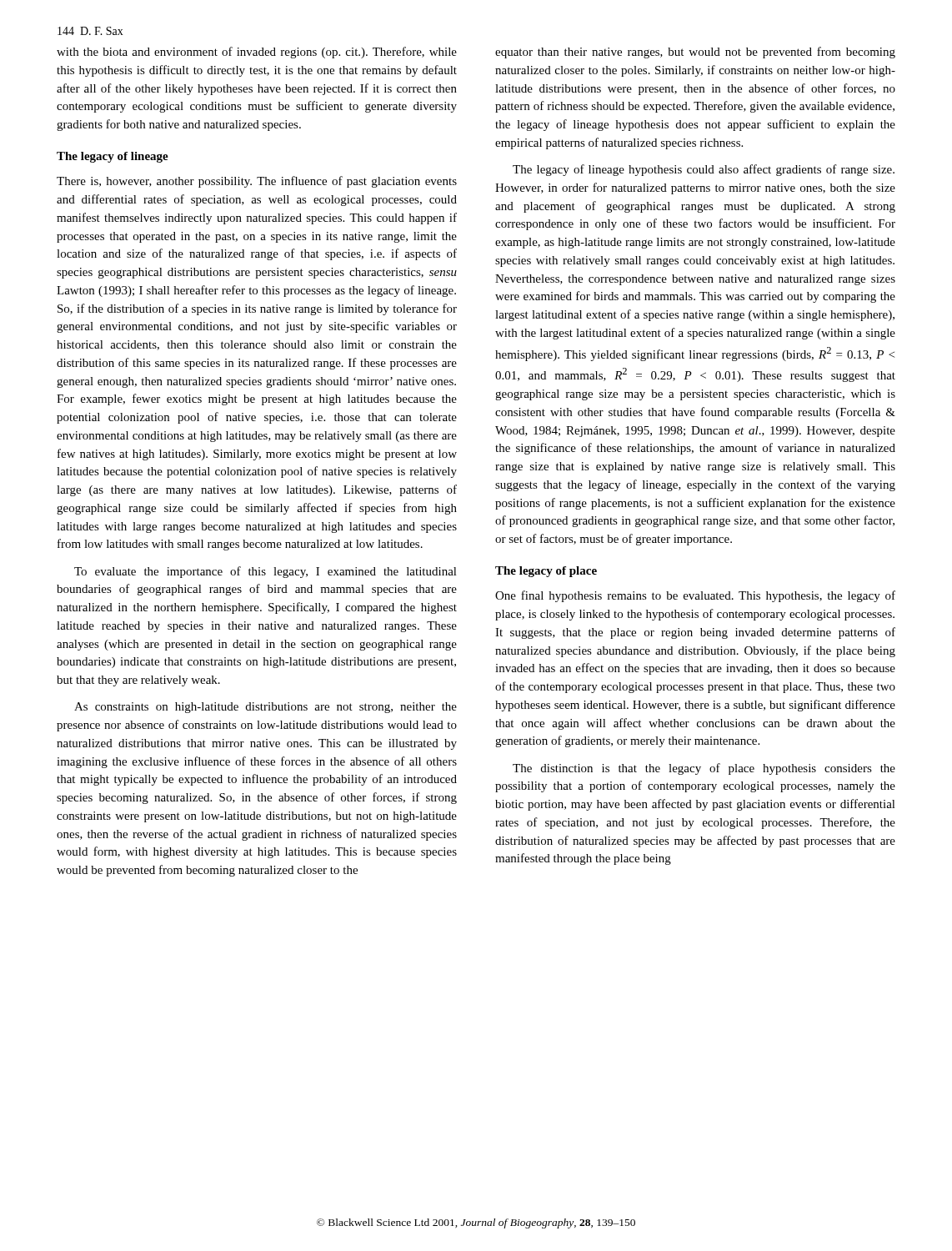
Task: Find the block on this page that starts "One final hypothesis remains"
Action: coord(695,728)
